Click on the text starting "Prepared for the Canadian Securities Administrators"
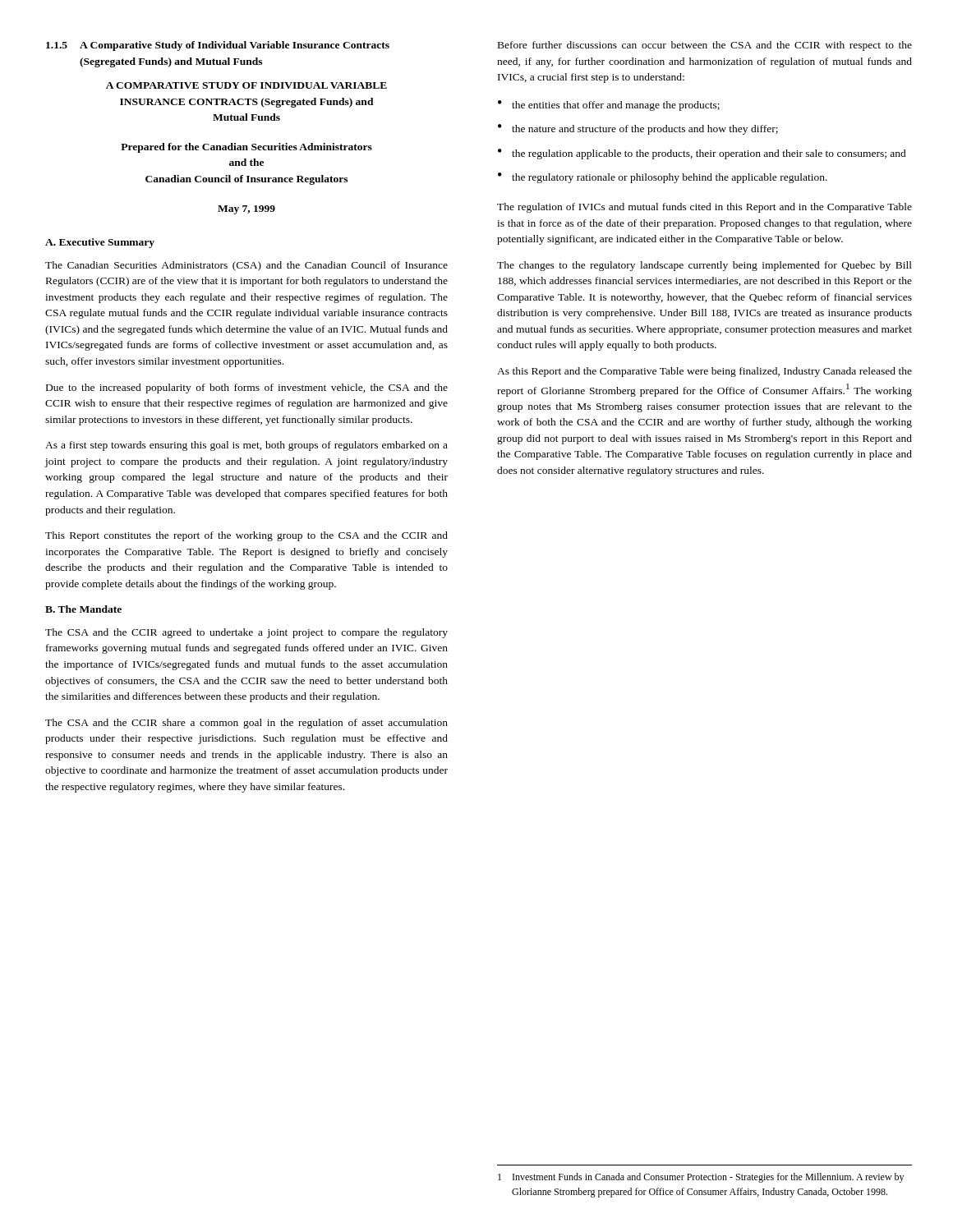Screen dimensions: 1232x953 (246, 163)
